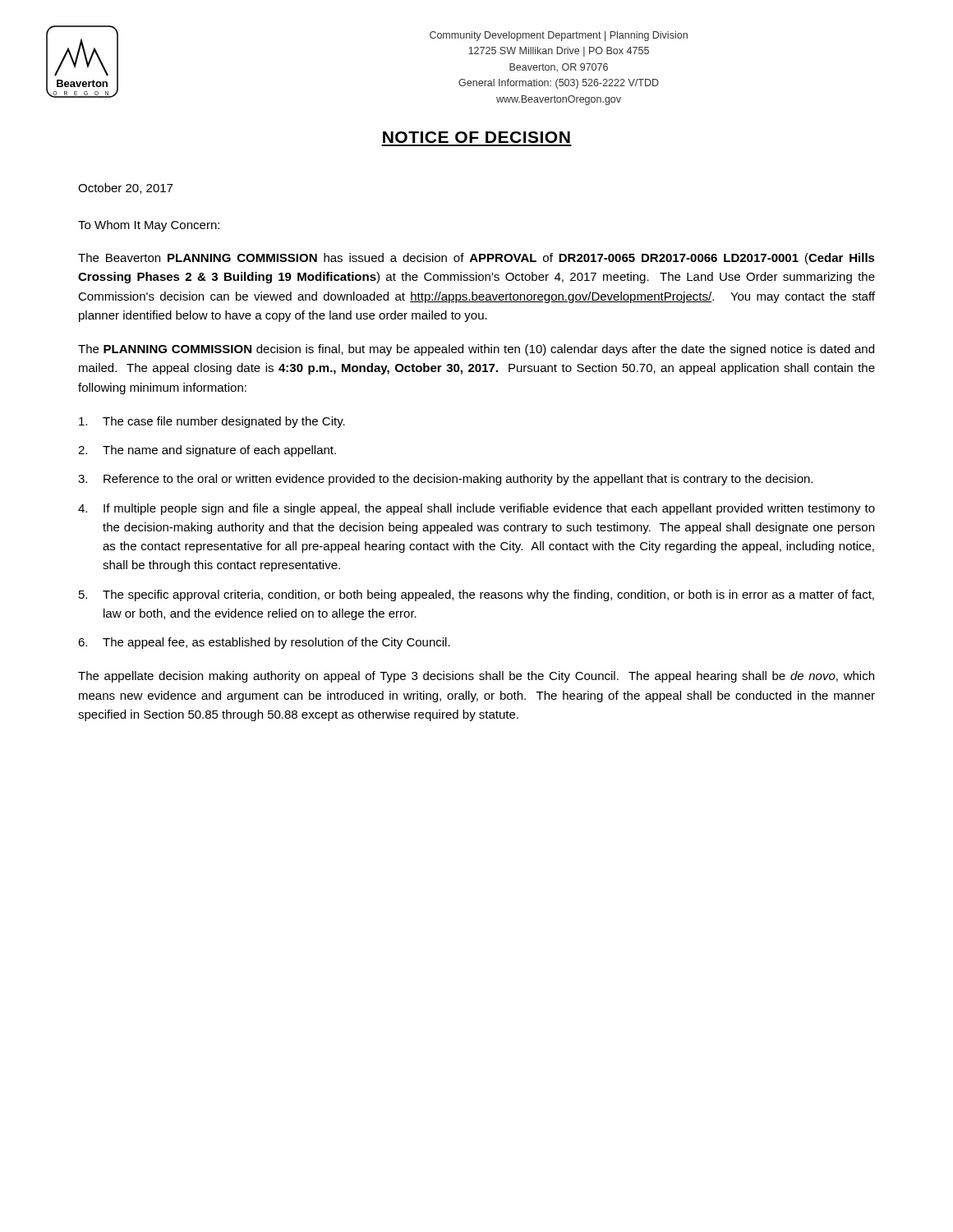Locate the block of text that opens with "2. The name and signature of"
This screenshot has height=1232, width=953.
[207, 451]
